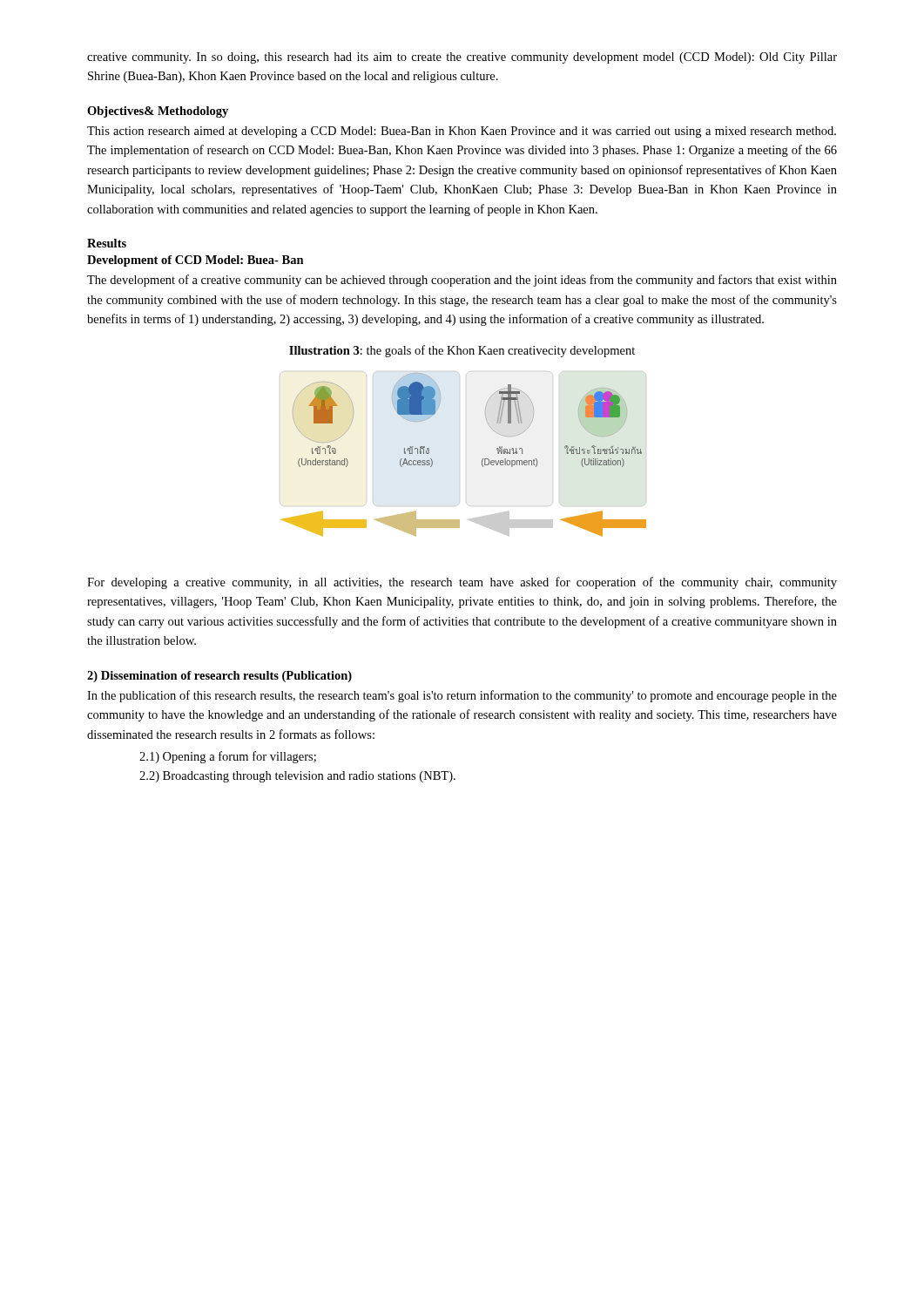The height and width of the screenshot is (1307, 924).
Task: Point to the block beginning "2.2) Broadcasting through television and radio stations"
Action: (298, 776)
